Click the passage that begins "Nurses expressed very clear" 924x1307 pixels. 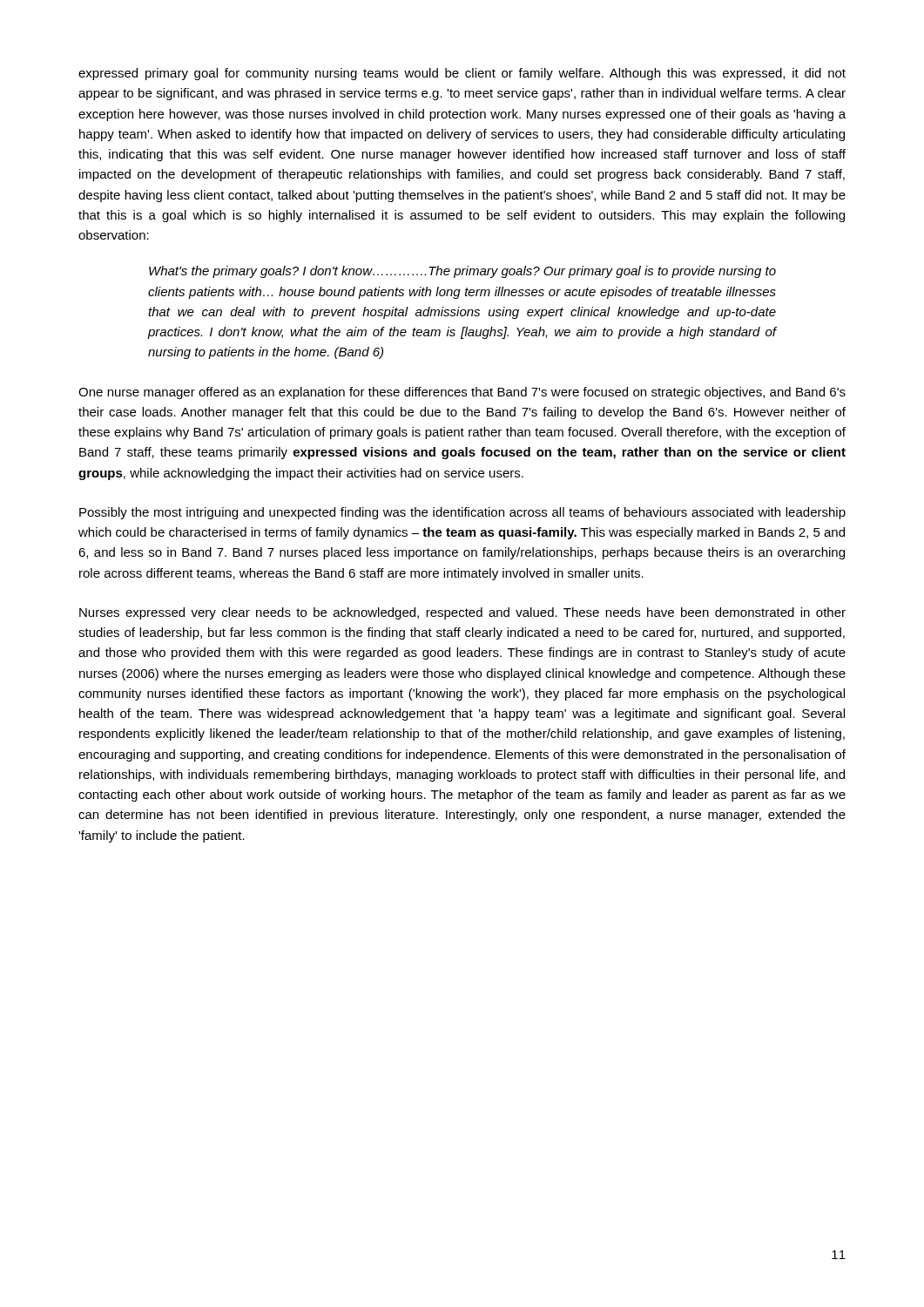(x=462, y=723)
